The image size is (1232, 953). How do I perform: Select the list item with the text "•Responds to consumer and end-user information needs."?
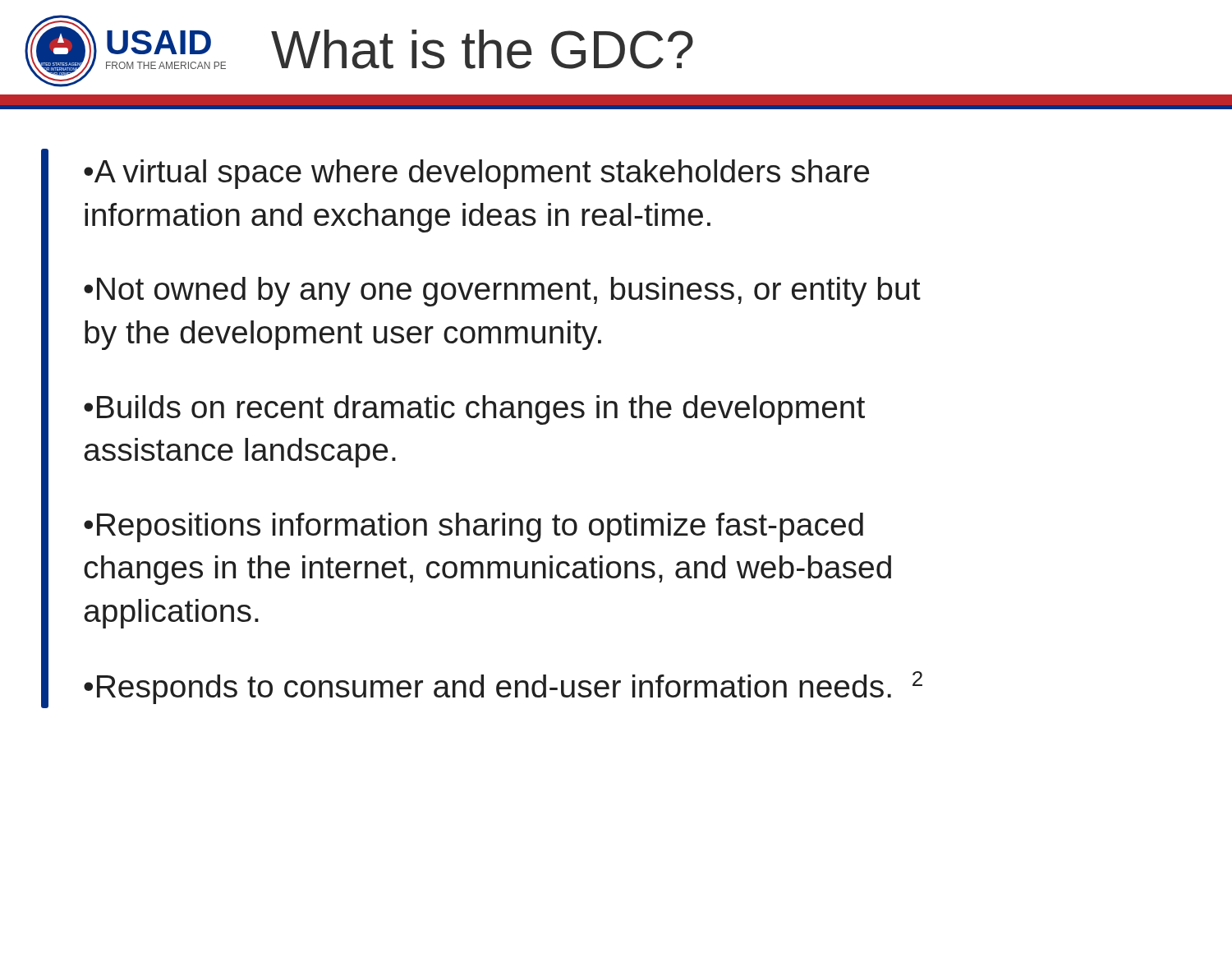click(503, 685)
